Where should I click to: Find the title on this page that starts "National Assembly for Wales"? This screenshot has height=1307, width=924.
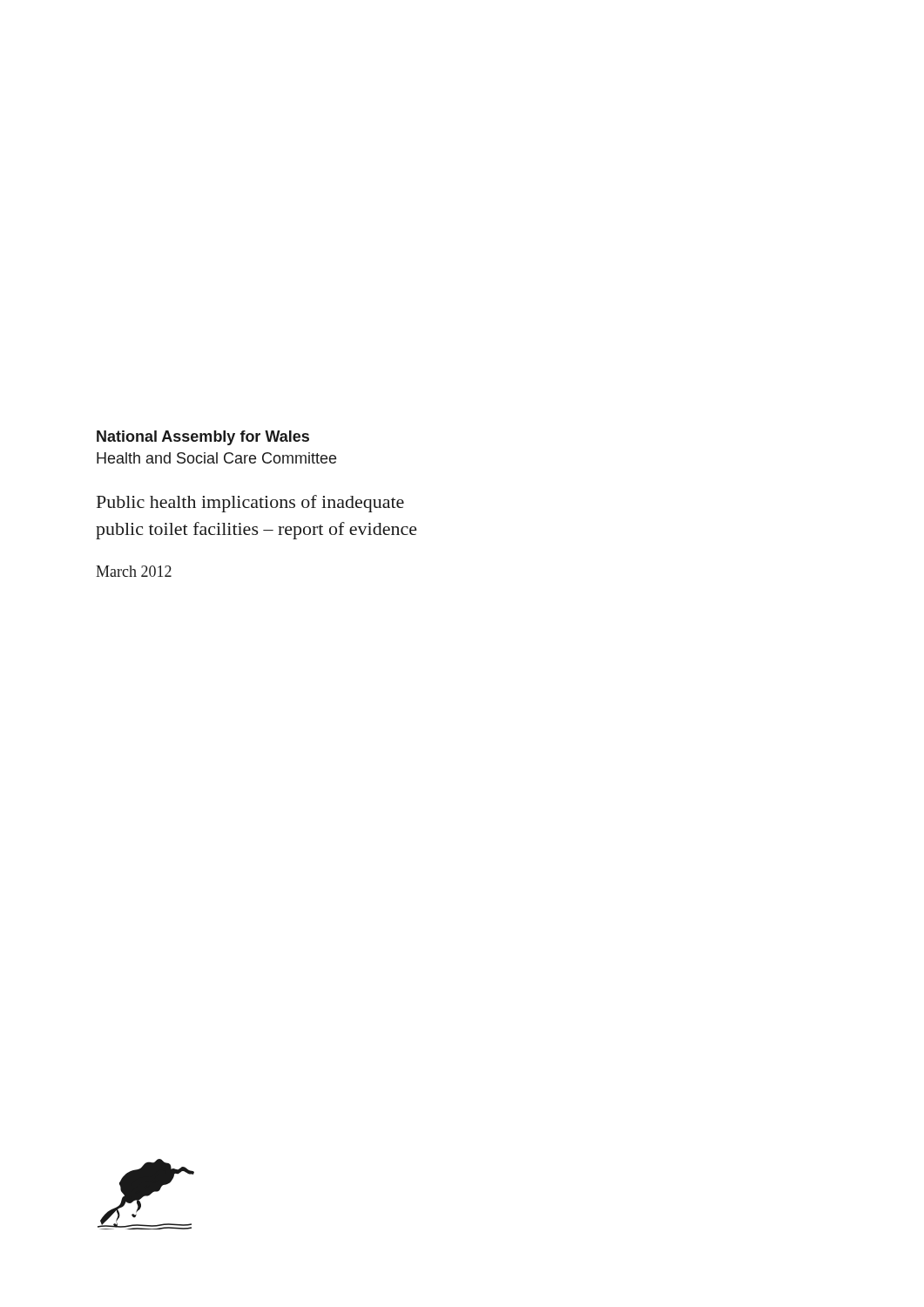256,505
